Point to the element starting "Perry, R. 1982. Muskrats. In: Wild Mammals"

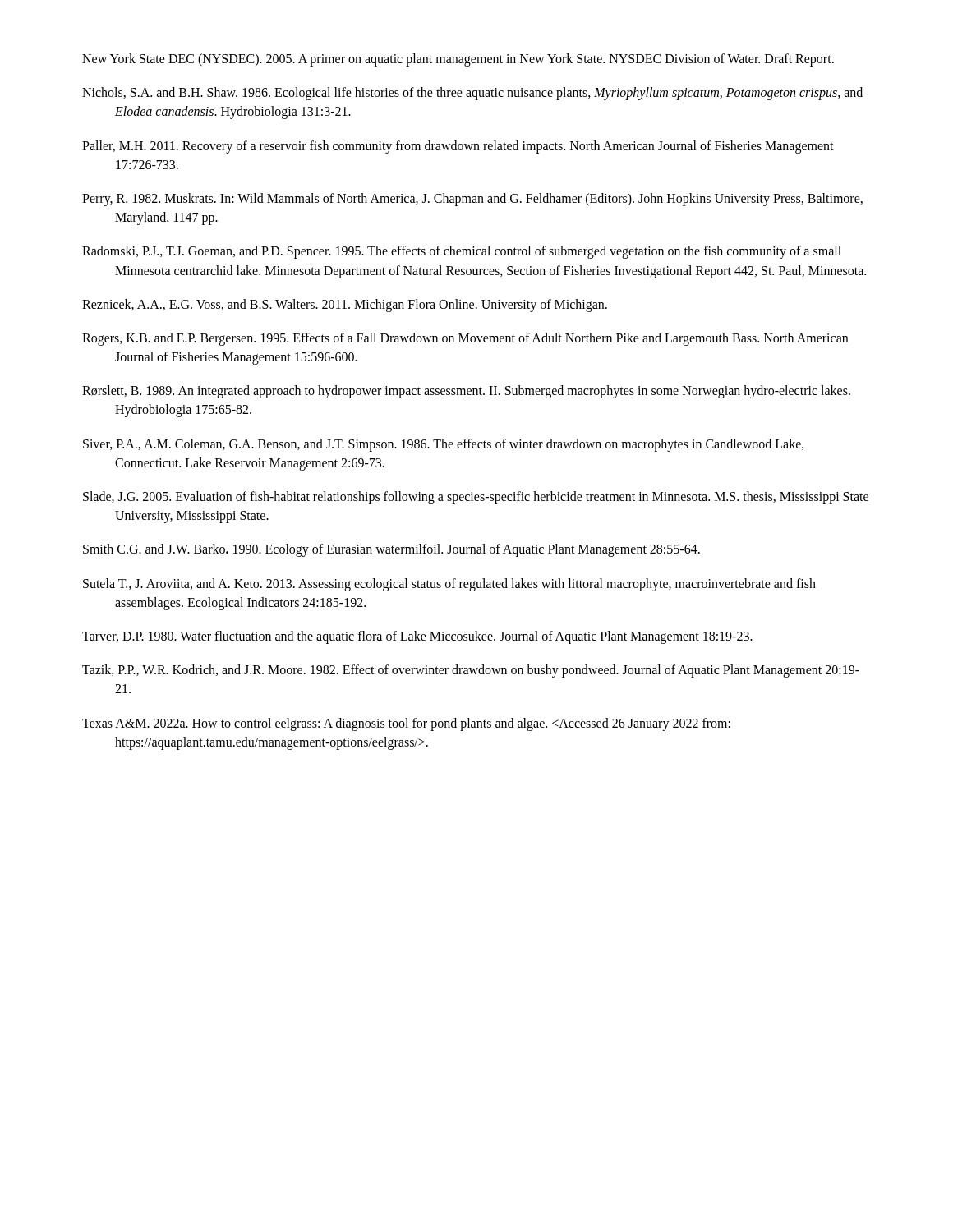(473, 208)
